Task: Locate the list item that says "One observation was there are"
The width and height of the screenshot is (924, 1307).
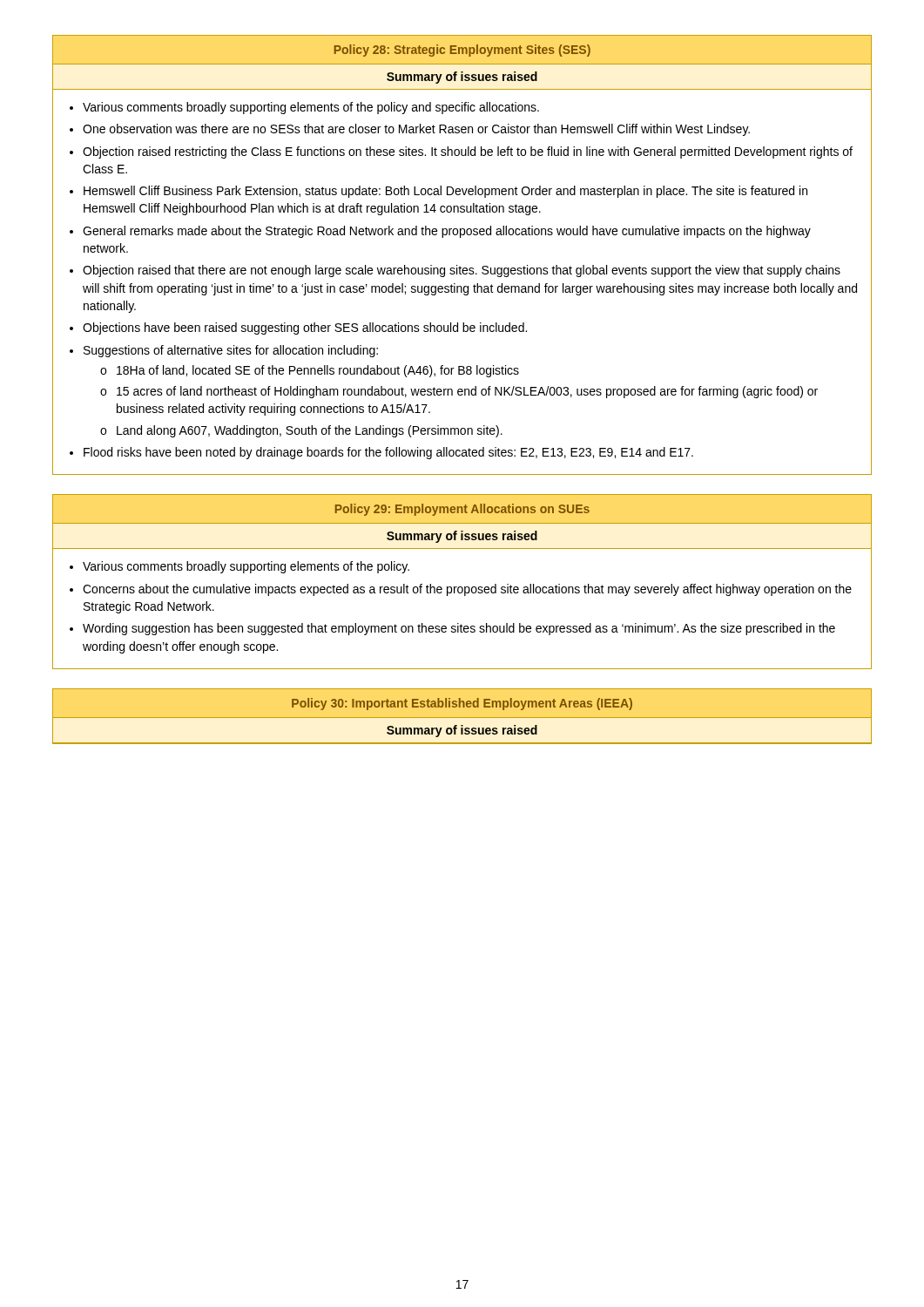Action: pos(417,129)
